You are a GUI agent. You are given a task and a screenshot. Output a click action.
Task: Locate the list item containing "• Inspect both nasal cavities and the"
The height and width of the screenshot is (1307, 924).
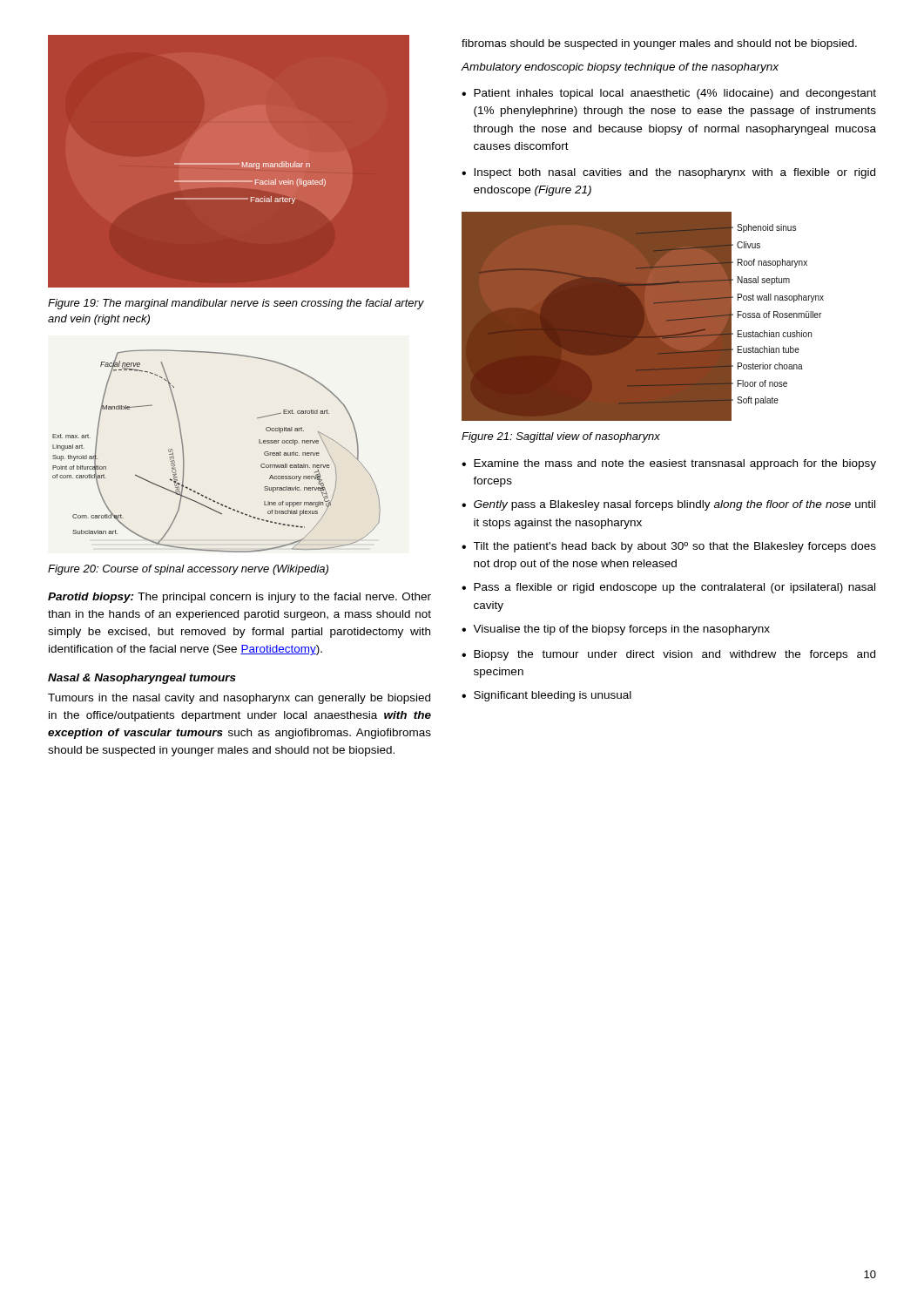[669, 182]
